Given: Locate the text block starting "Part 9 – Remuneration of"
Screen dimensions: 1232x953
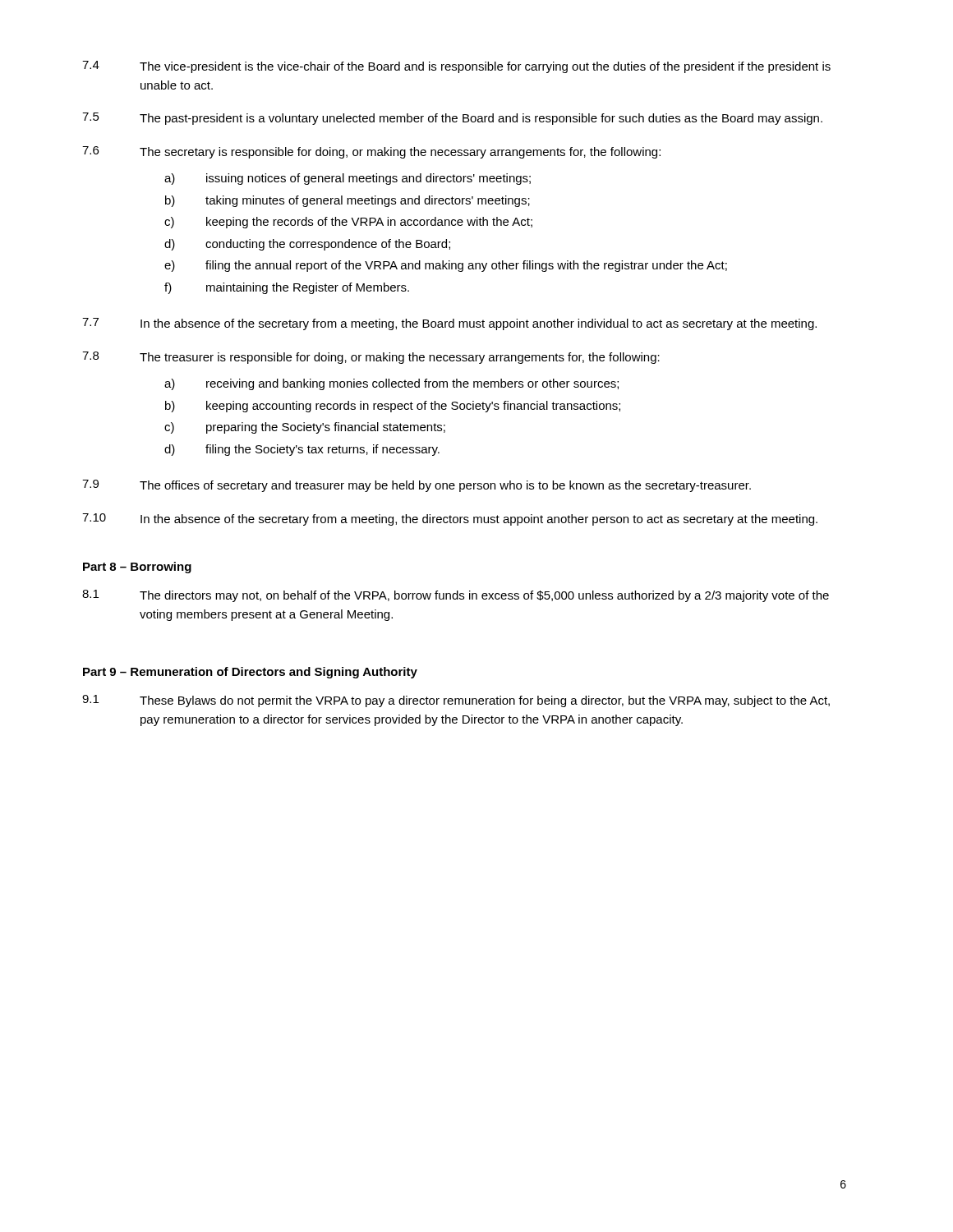Looking at the screenshot, I should click(x=250, y=671).
